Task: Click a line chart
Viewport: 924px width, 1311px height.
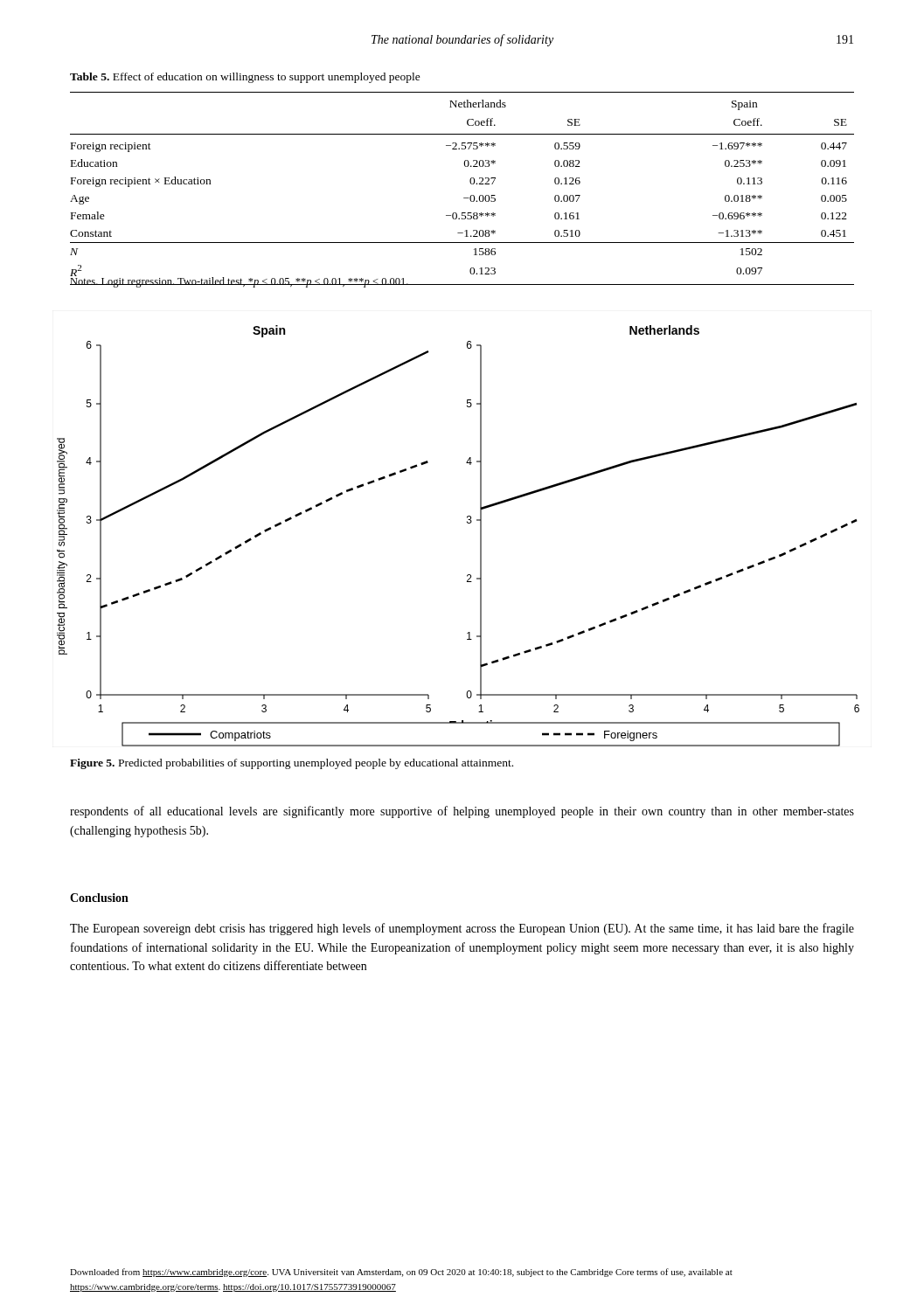Action: 462,529
